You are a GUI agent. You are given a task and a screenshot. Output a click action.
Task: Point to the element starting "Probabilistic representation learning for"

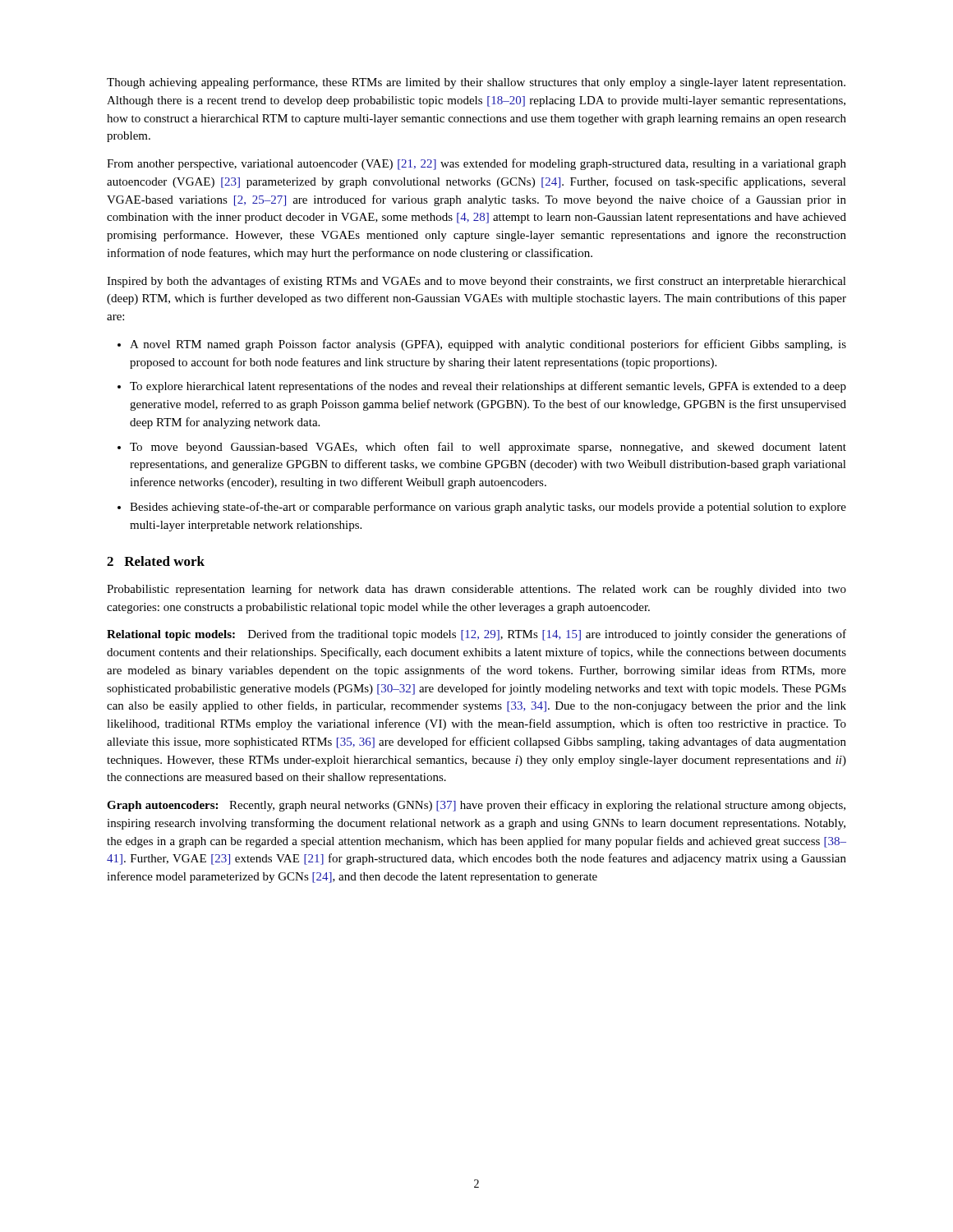click(476, 599)
